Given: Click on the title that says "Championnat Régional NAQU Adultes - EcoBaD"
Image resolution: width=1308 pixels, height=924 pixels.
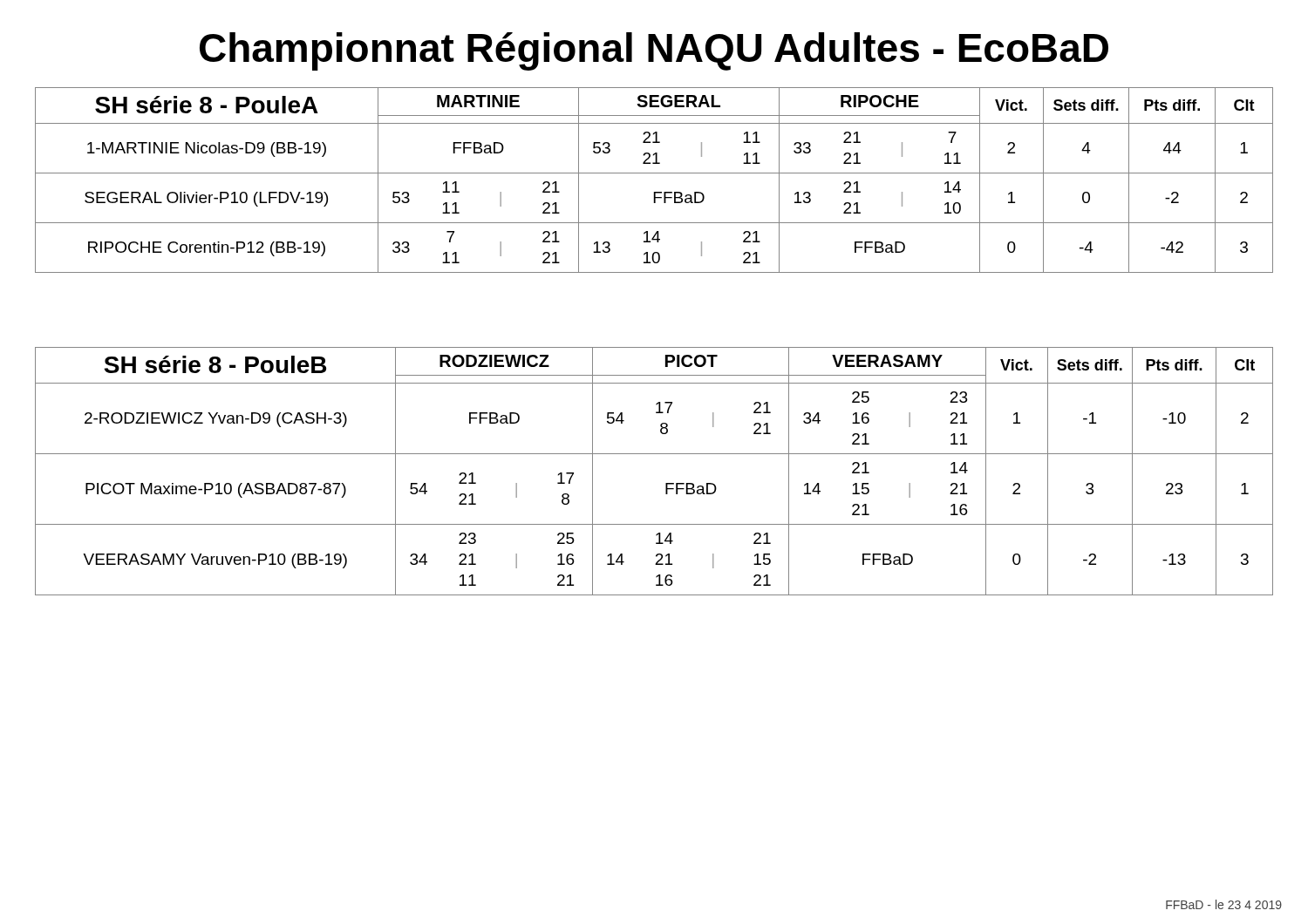Looking at the screenshot, I should tap(654, 48).
